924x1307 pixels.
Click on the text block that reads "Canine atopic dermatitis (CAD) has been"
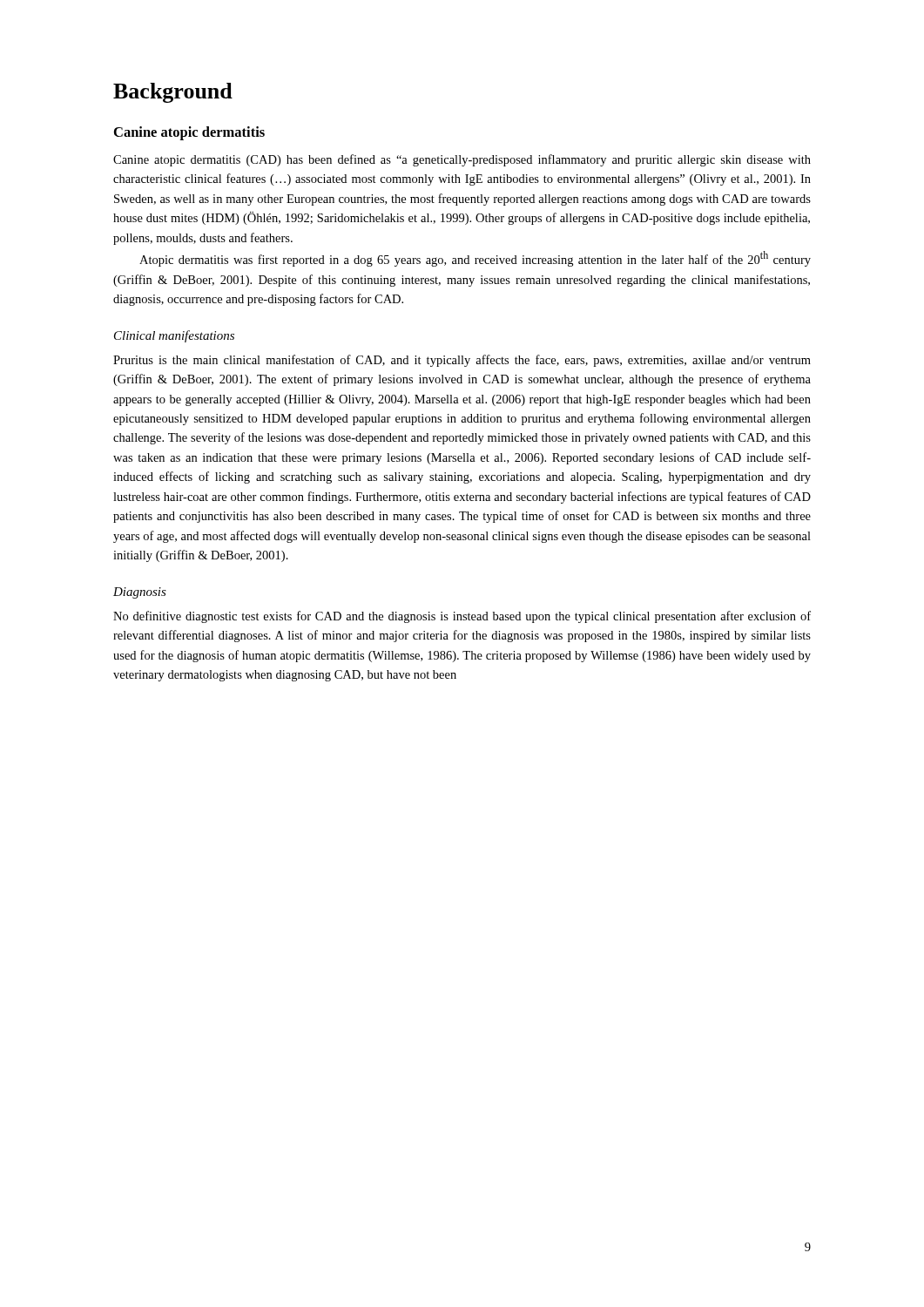coord(462,199)
